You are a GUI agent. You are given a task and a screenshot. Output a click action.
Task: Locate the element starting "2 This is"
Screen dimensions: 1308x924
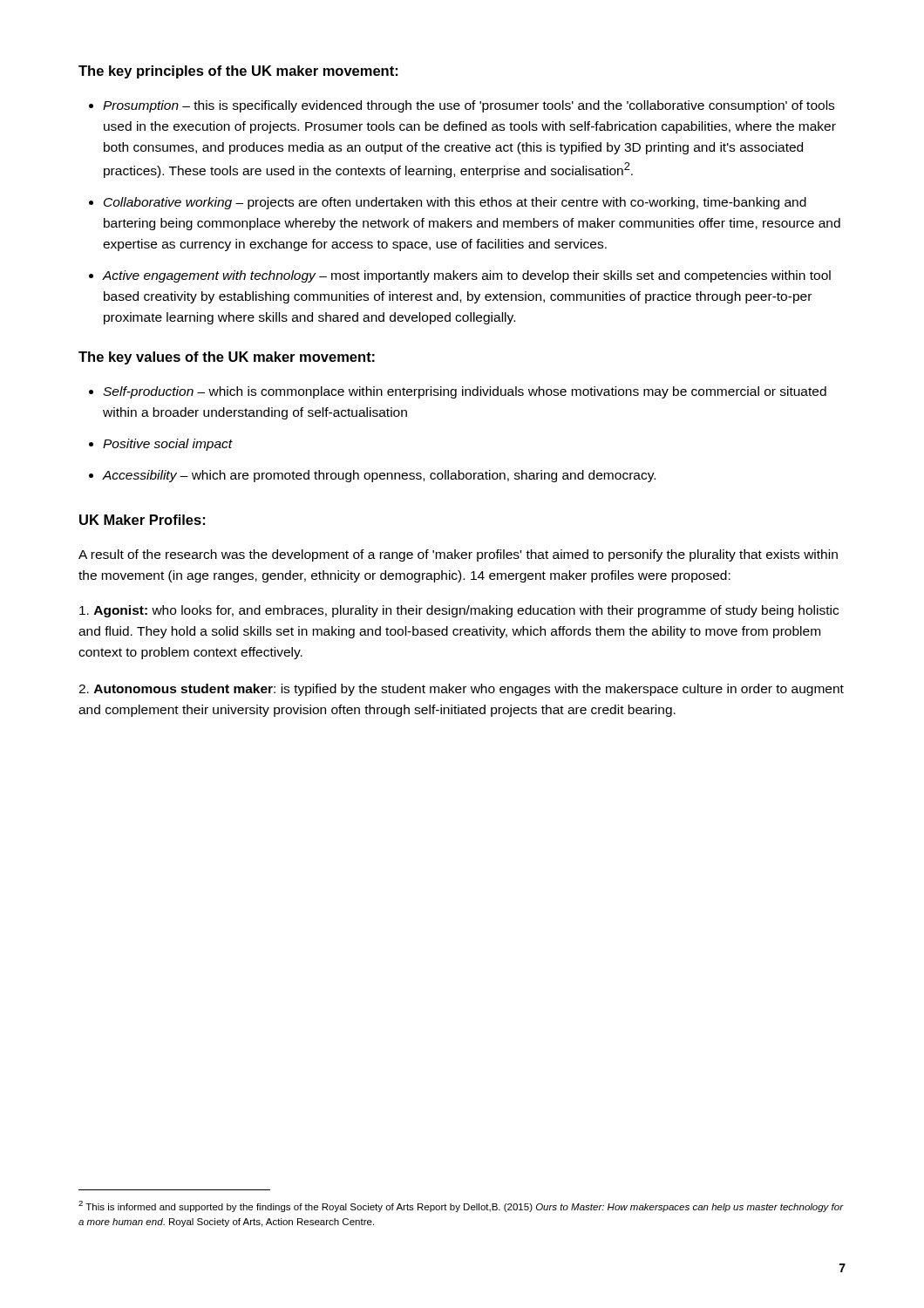[461, 1212]
